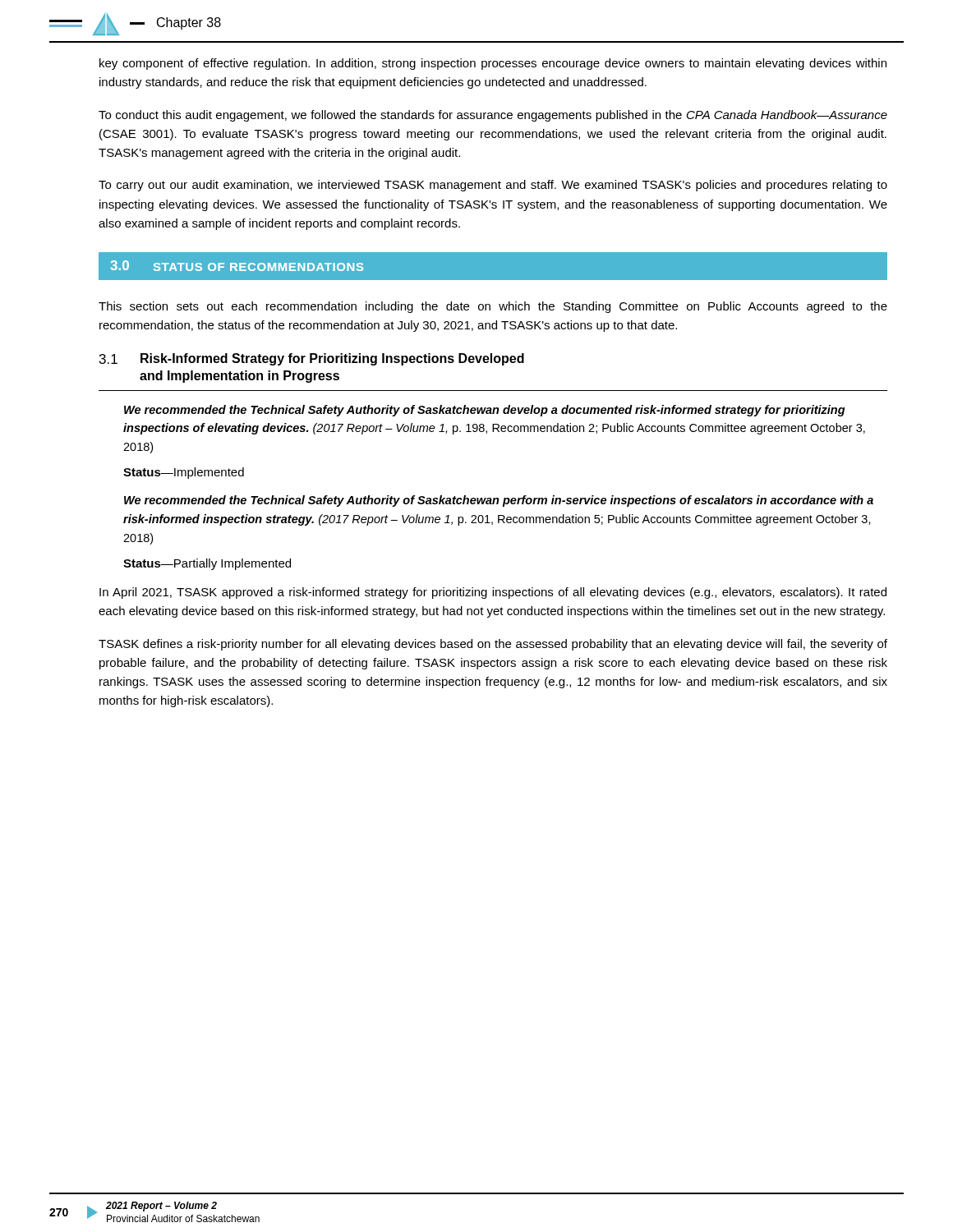Locate the text block that says "key component of"
The image size is (953, 1232).
click(493, 72)
